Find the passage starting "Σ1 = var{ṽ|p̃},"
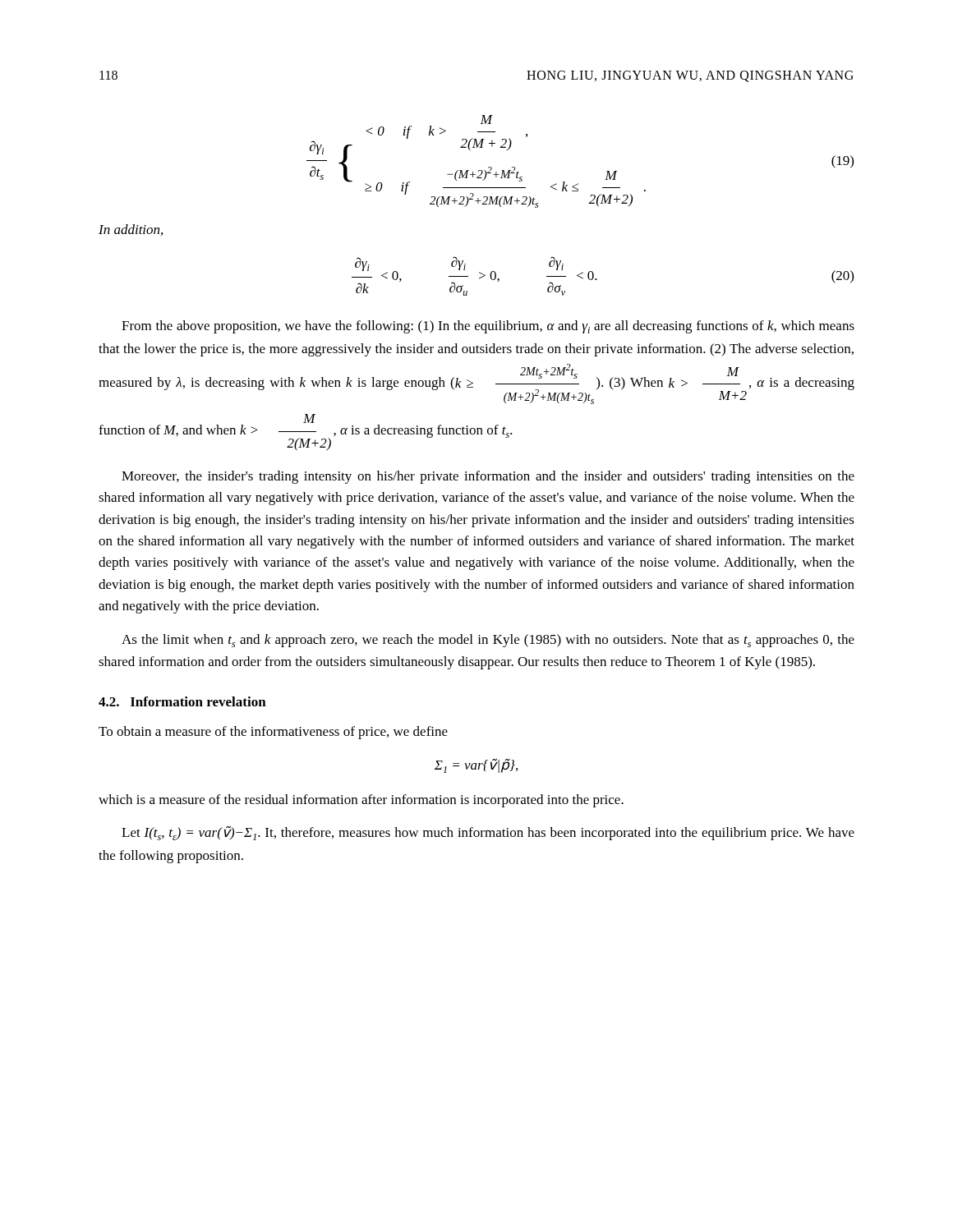 pyautogui.click(x=476, y=766)
